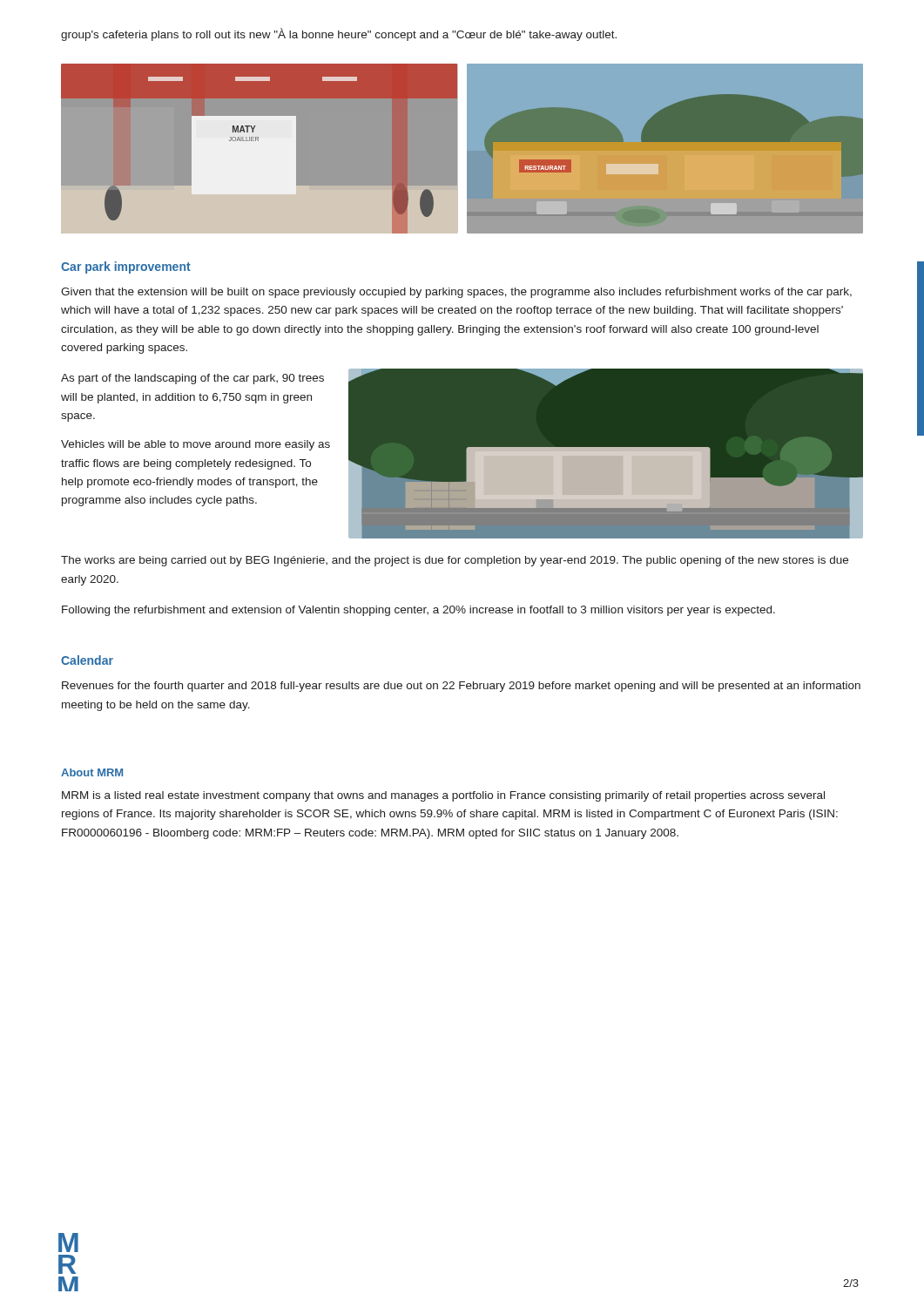Viewport: 924px width, 1307px height.
Task: Locate the text block containing "Given that the extension will be built"
Action: point(457,319)
